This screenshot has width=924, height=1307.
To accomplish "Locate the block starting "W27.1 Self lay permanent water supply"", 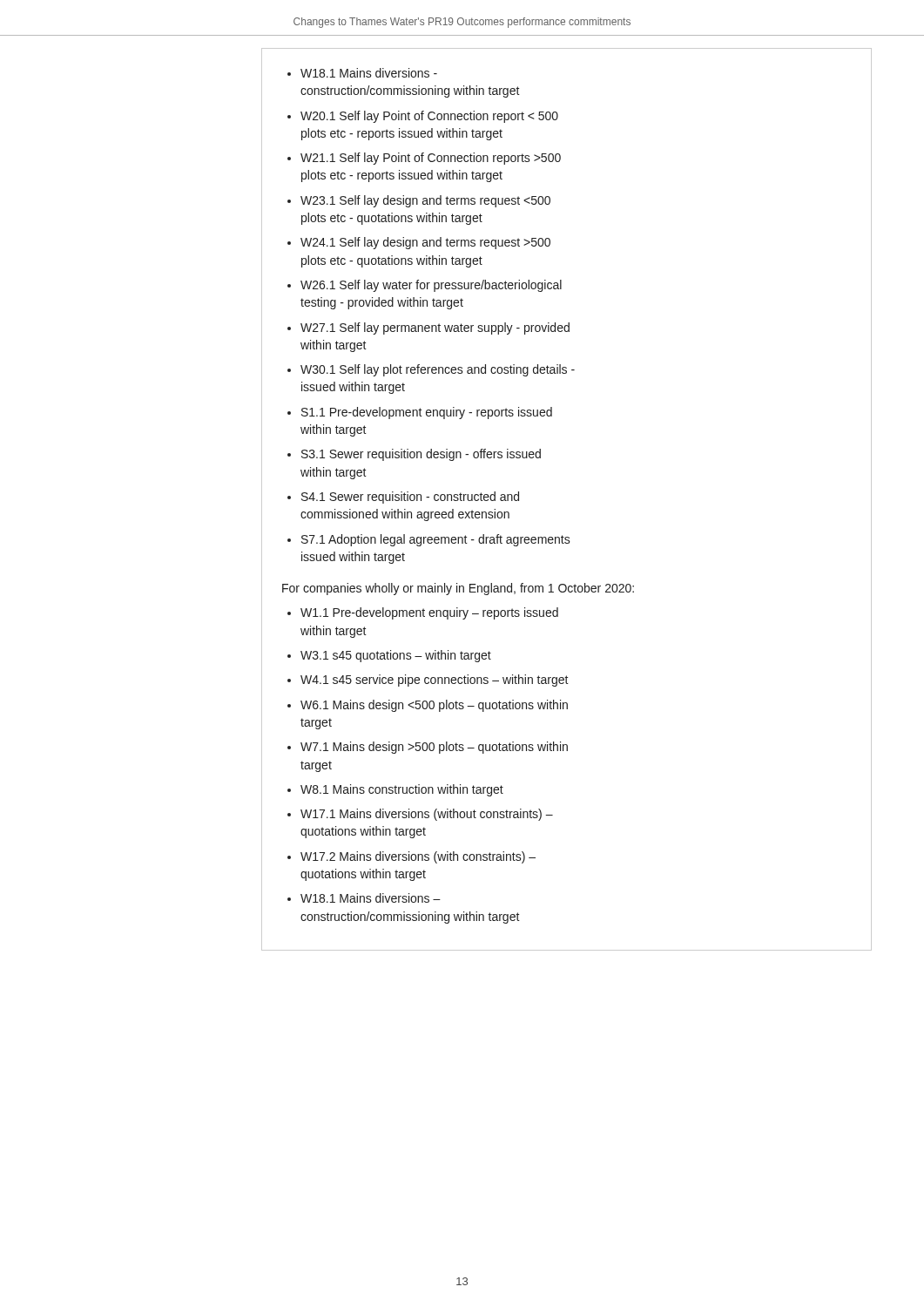I will pos(435,336).
